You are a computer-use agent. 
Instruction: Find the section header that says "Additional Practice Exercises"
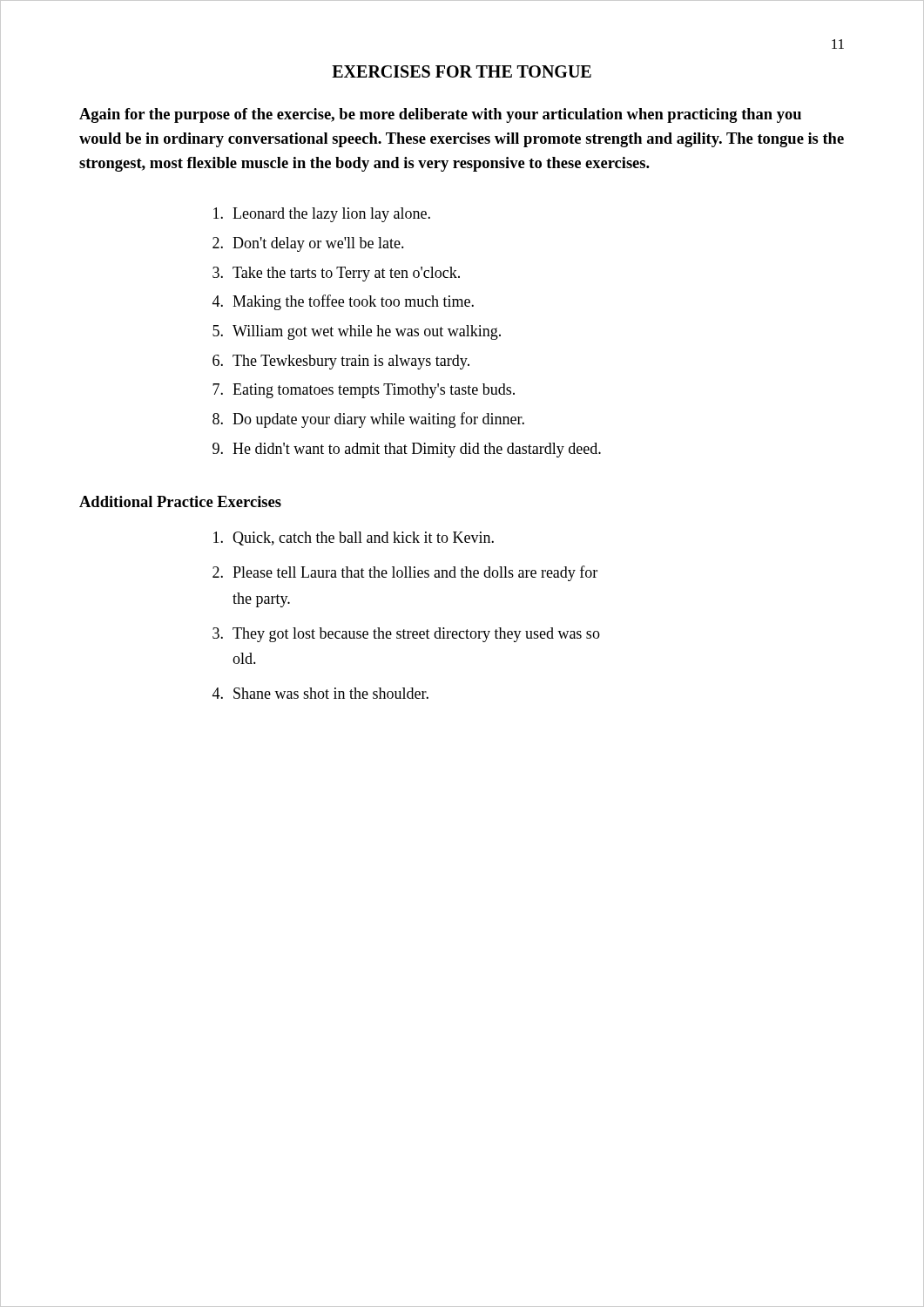pos(180,502)
